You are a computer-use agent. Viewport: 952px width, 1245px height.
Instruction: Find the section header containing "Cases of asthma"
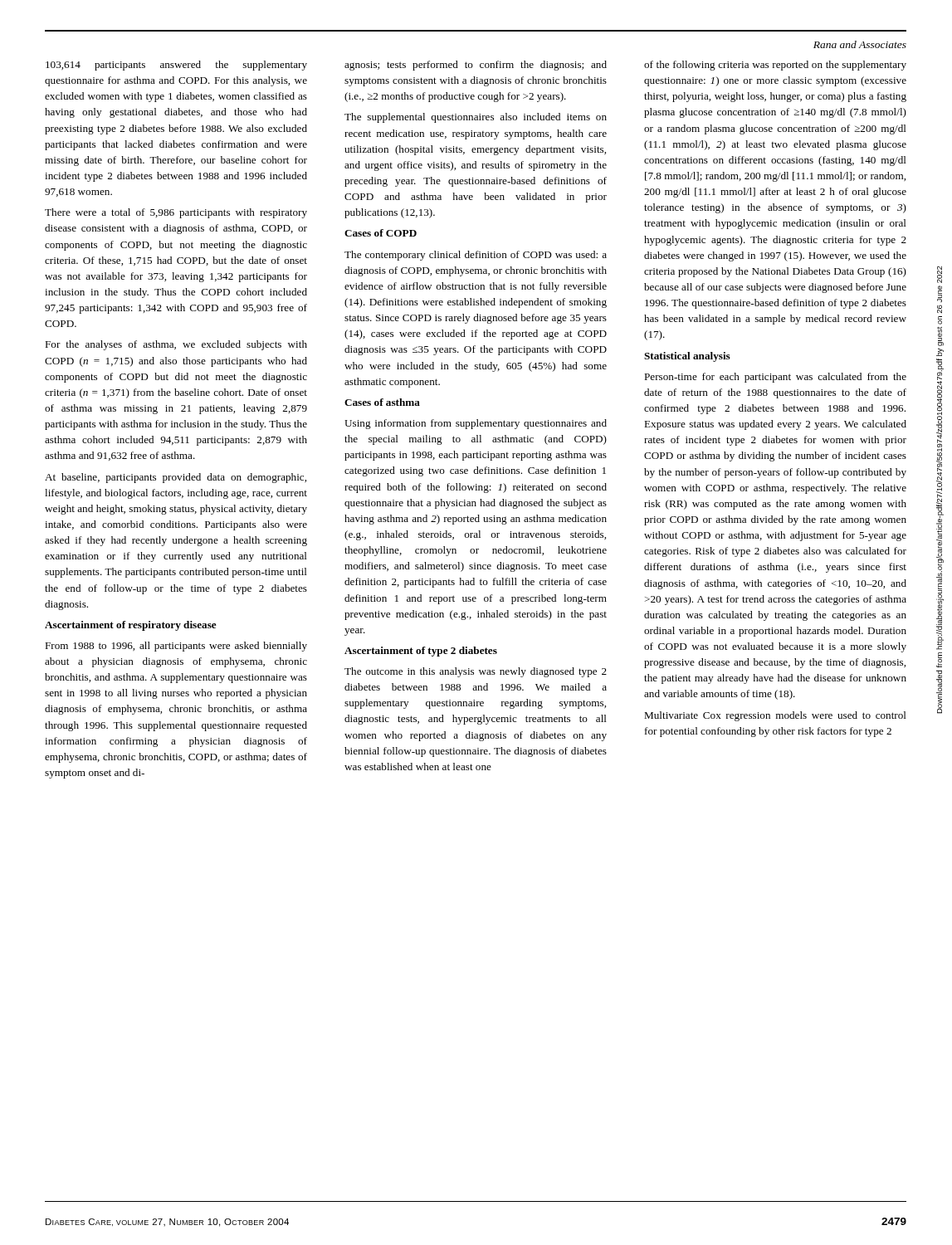tap(382, 402)
